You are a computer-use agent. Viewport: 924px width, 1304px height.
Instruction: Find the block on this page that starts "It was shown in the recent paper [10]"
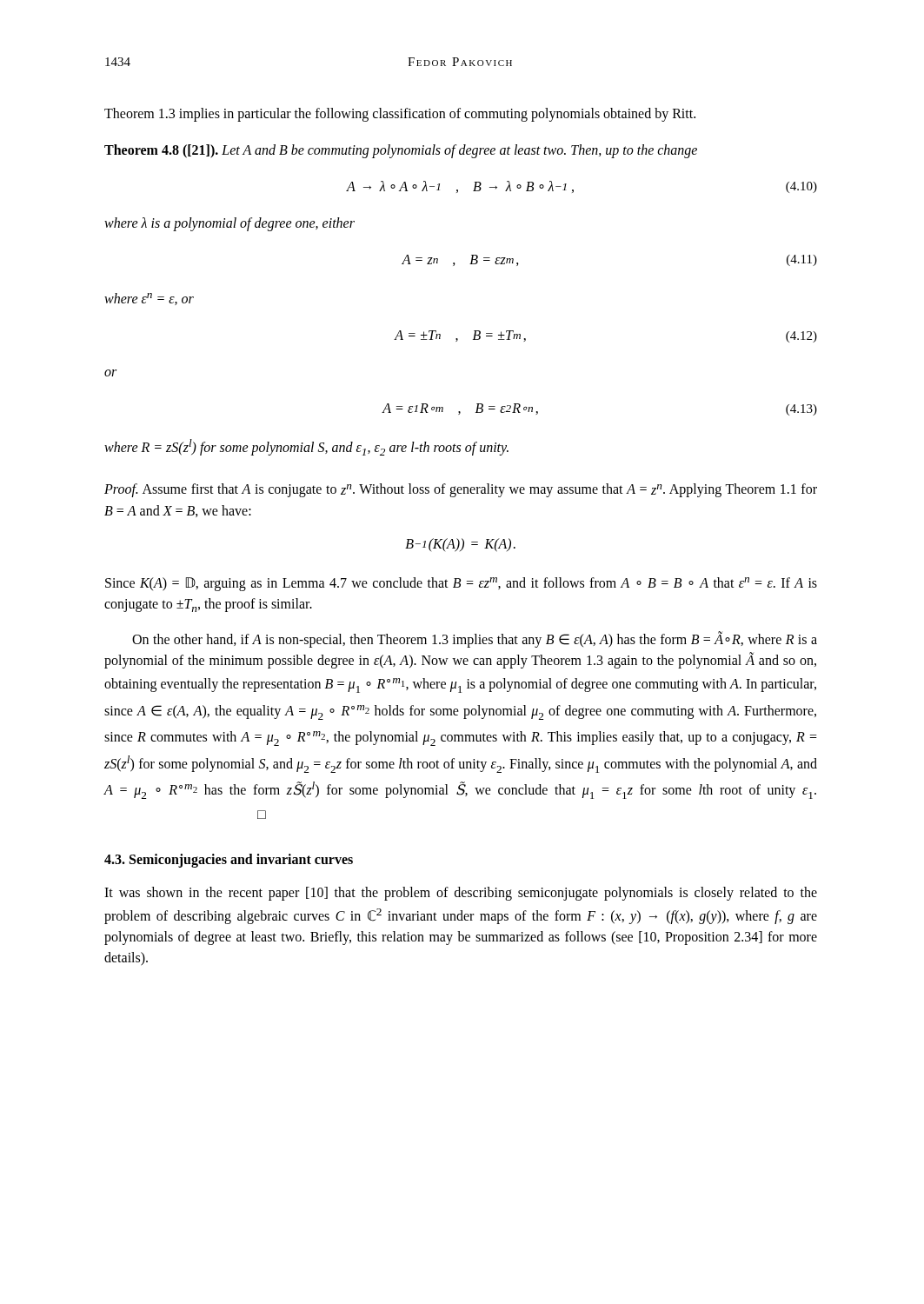click(461, 925)
